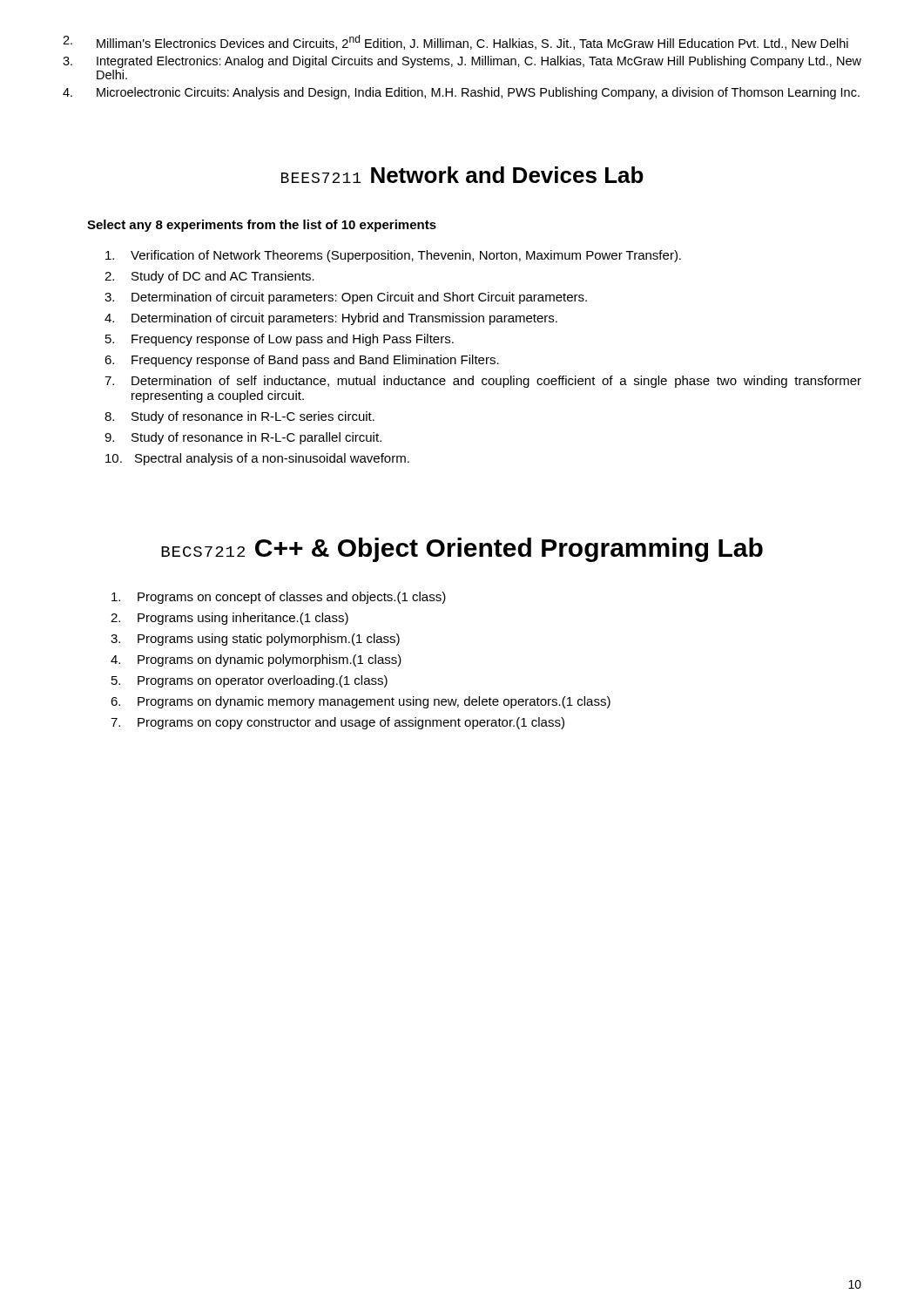
Task: Point to the text starting "Verification of Network Theorems (Superposition, Thevenin, Norton,"
Action: coord(483,255)
